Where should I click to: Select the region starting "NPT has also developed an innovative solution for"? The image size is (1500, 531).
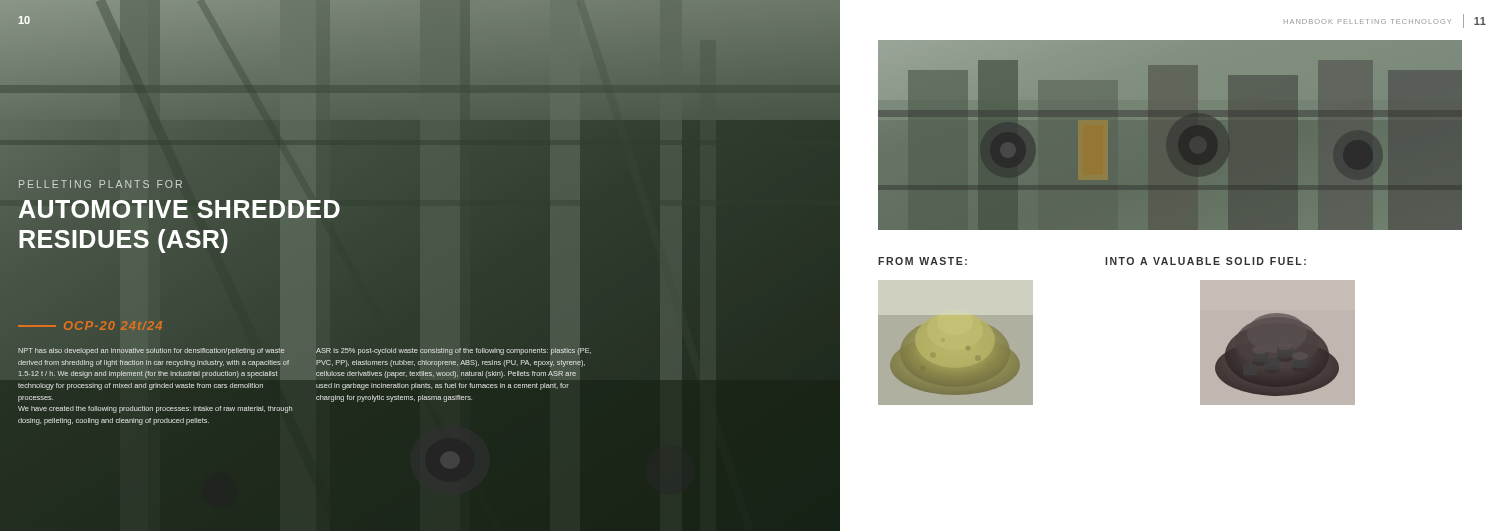pos(155,386)
